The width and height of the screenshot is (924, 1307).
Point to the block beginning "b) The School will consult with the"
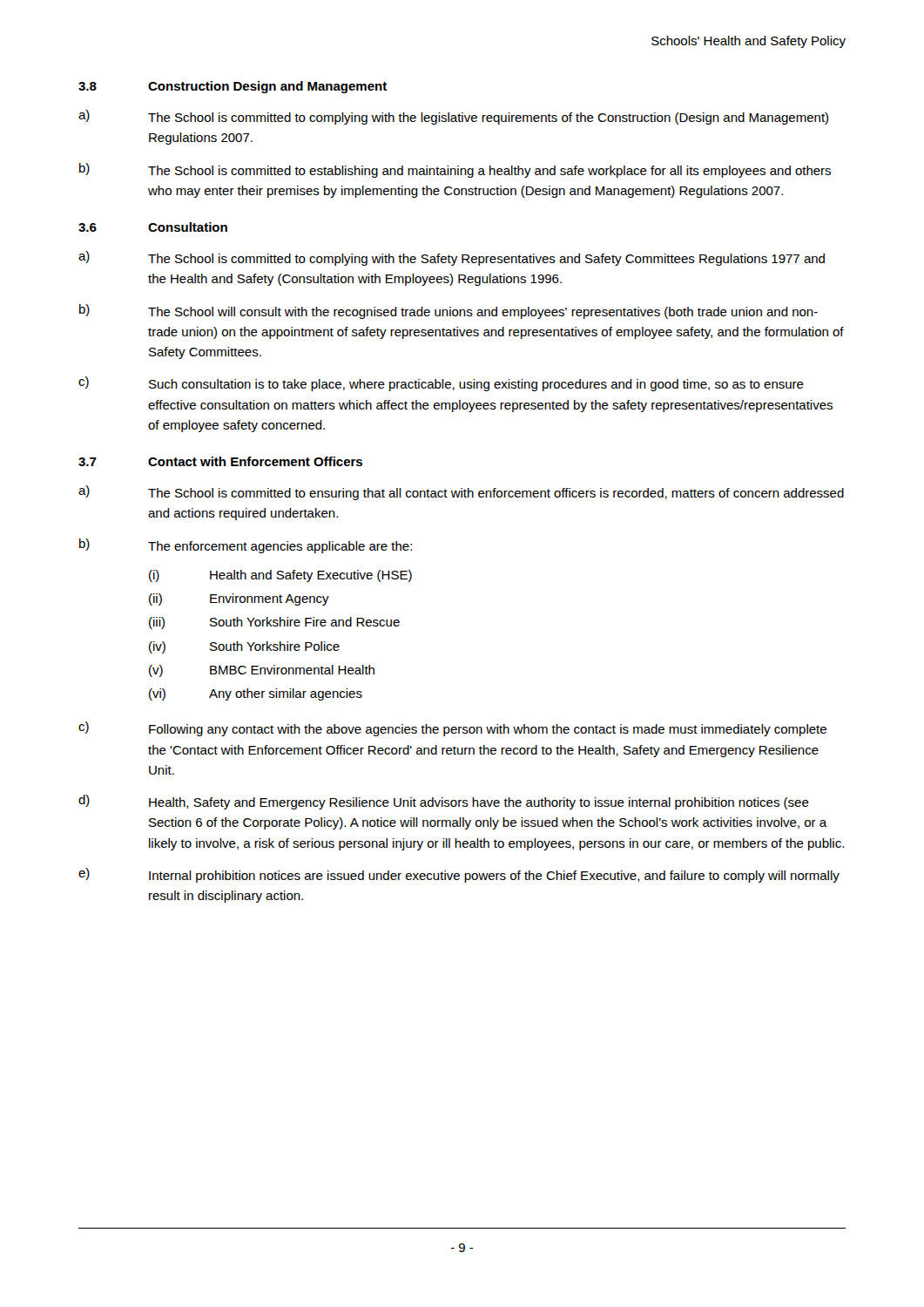coord(462,331)
